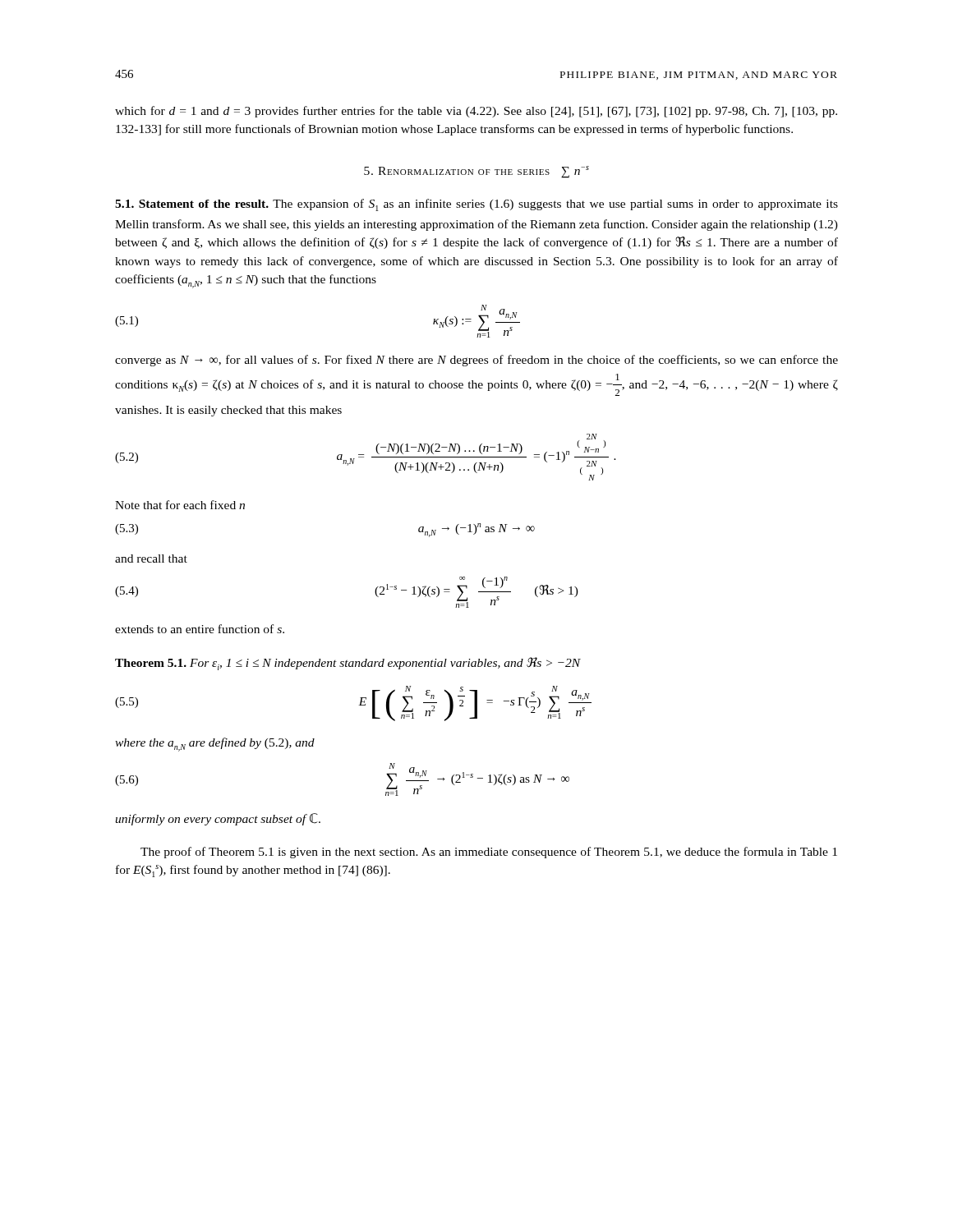Point to the text block starting "where the an,N are defined by"
This screenshot has height=1232, width=953.
(215, 743)
